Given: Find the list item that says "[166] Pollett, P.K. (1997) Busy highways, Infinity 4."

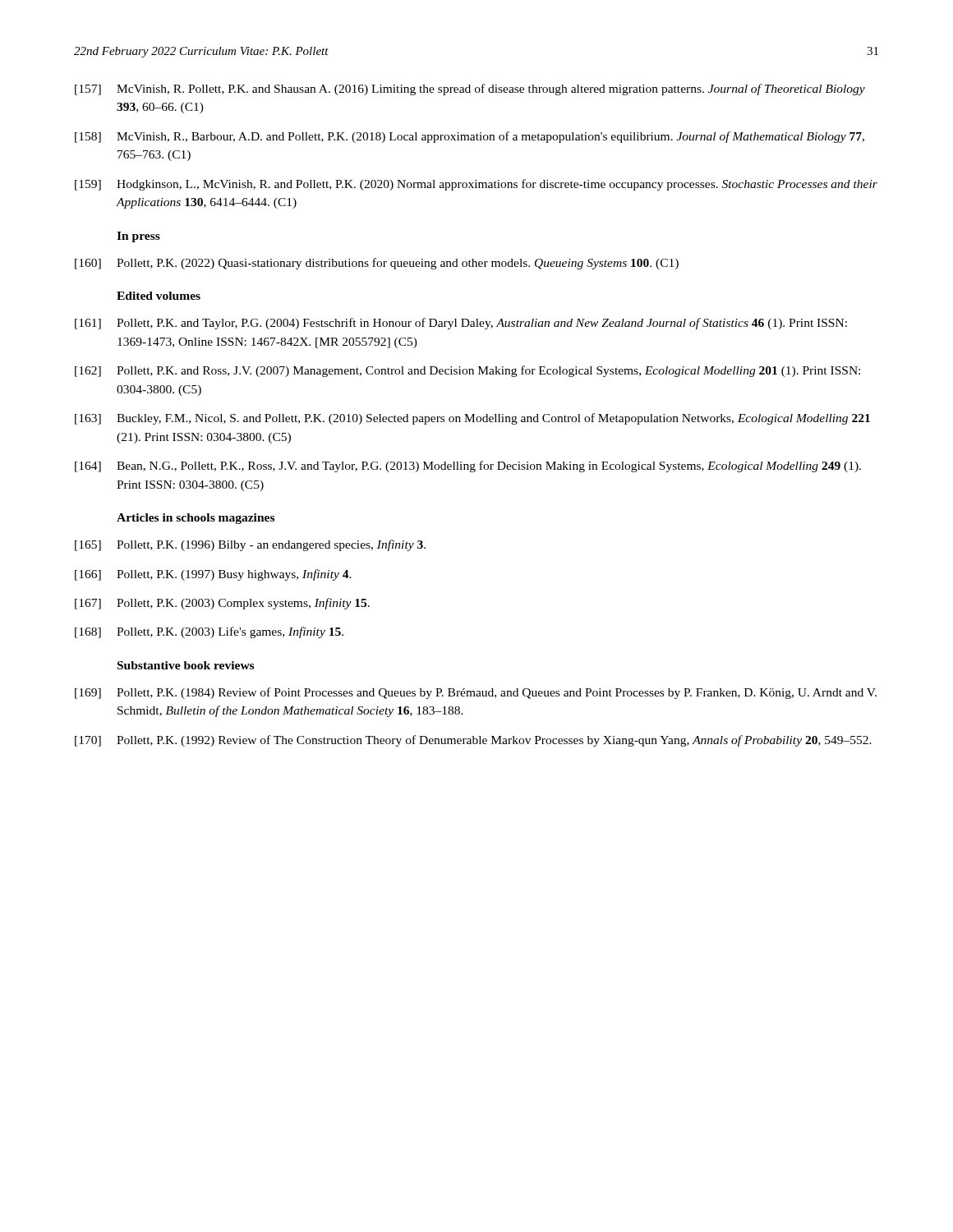Looking at the screenshot, I should click(213, 575).
